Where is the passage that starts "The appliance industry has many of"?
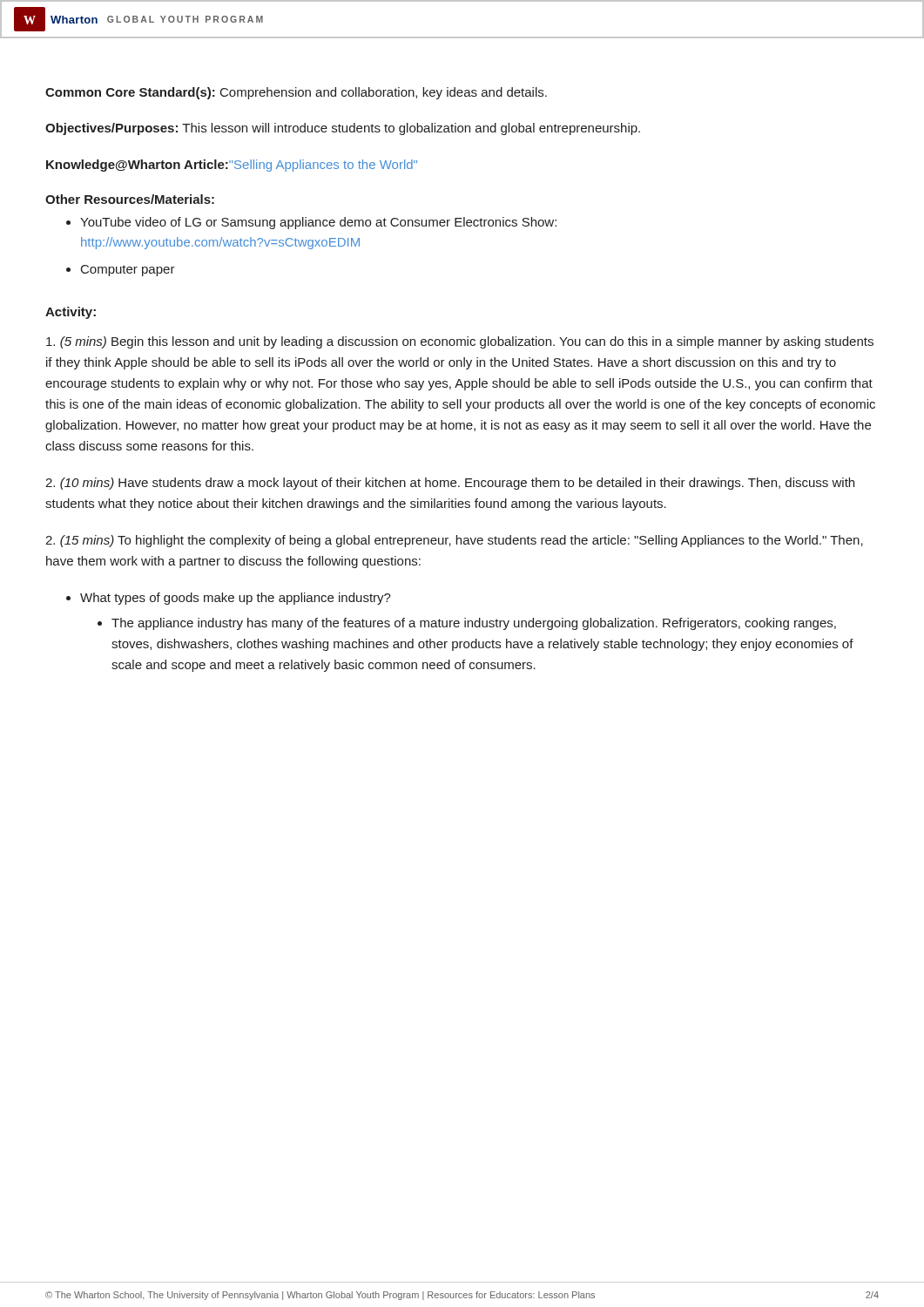The image size is (924, 1307). [x=482, y=643]
